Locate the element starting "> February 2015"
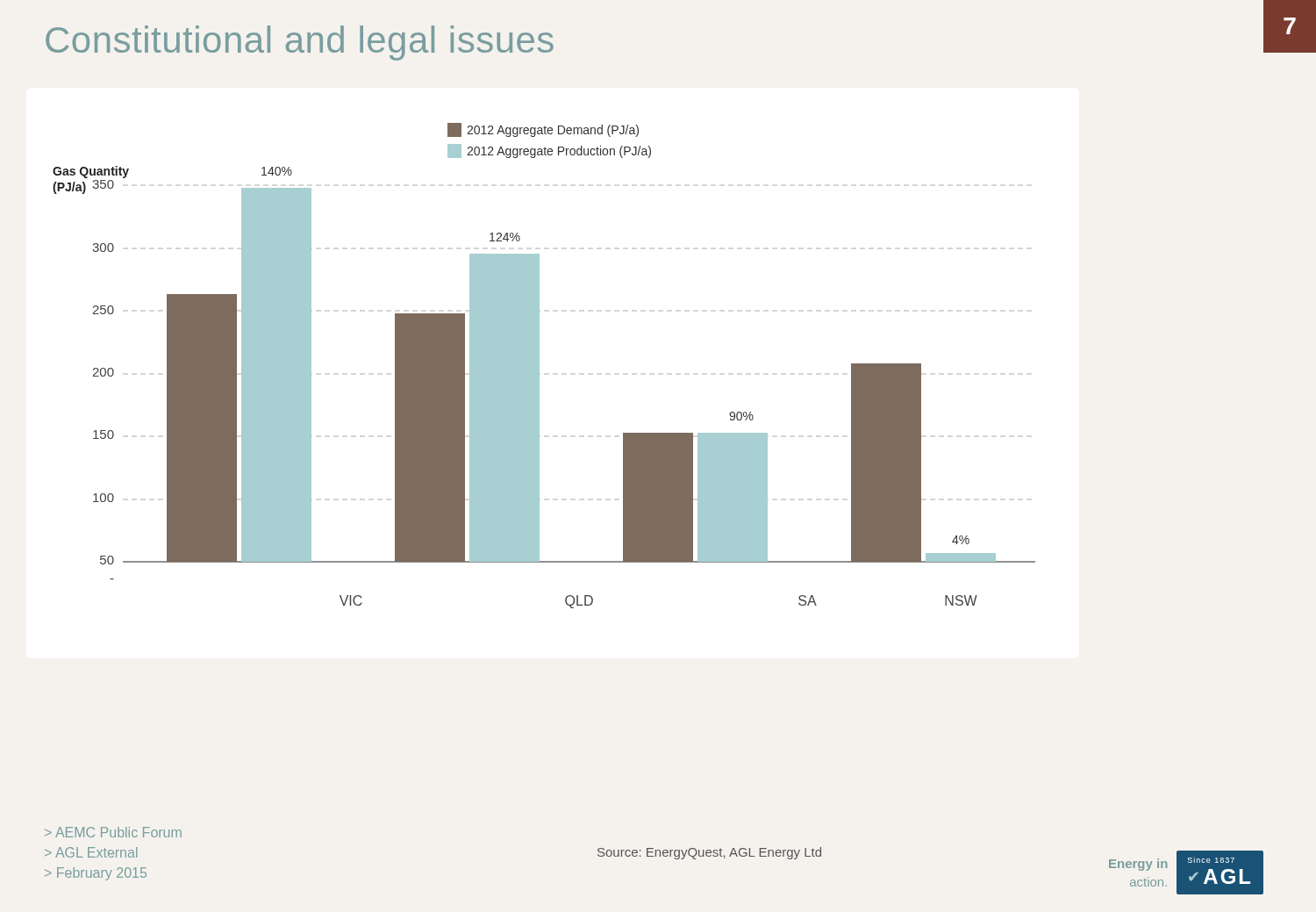The image size is (1316, 912). [x=96, y=873]
